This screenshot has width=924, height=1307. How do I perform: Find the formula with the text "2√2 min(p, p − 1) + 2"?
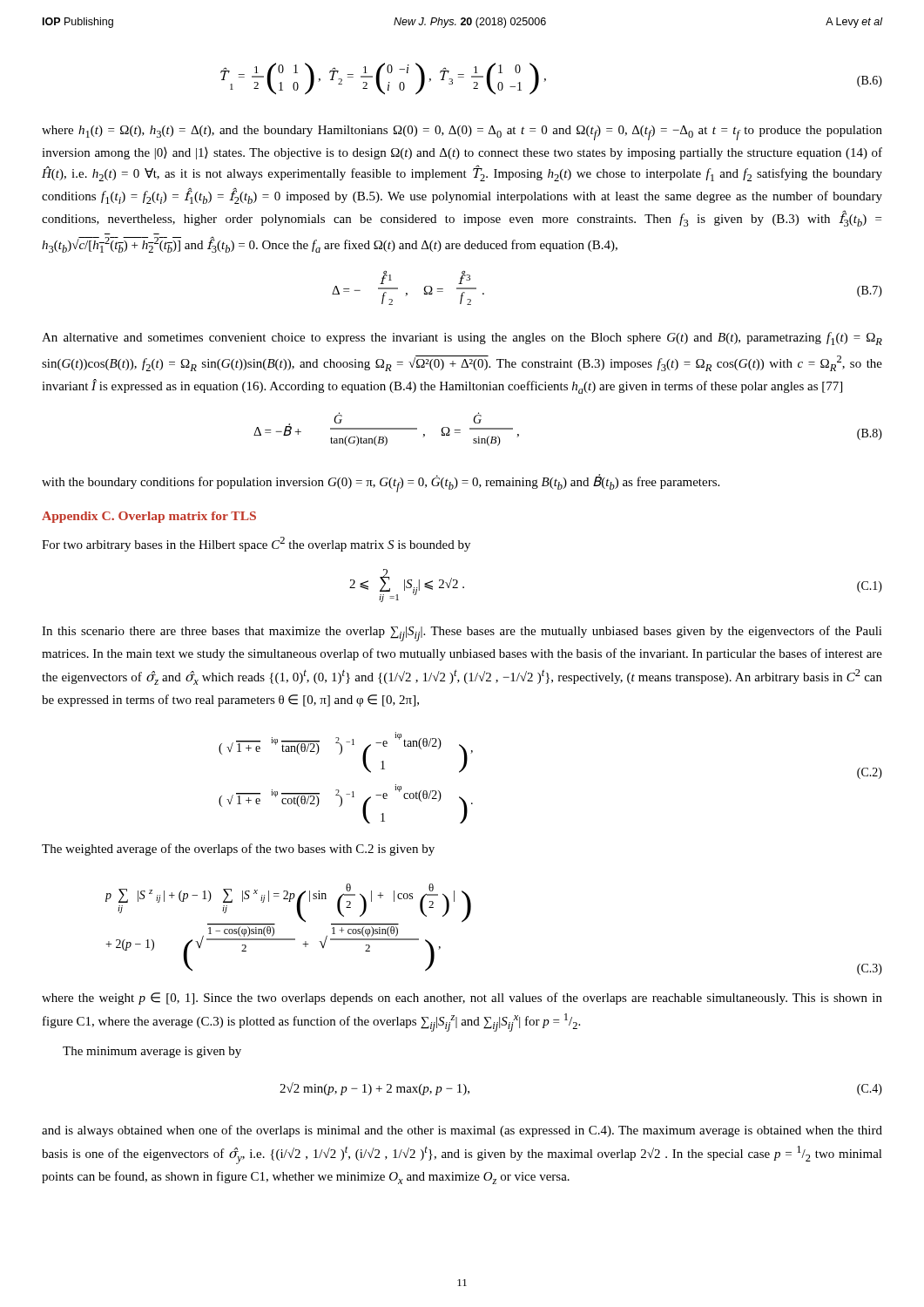click(371, 1089)
